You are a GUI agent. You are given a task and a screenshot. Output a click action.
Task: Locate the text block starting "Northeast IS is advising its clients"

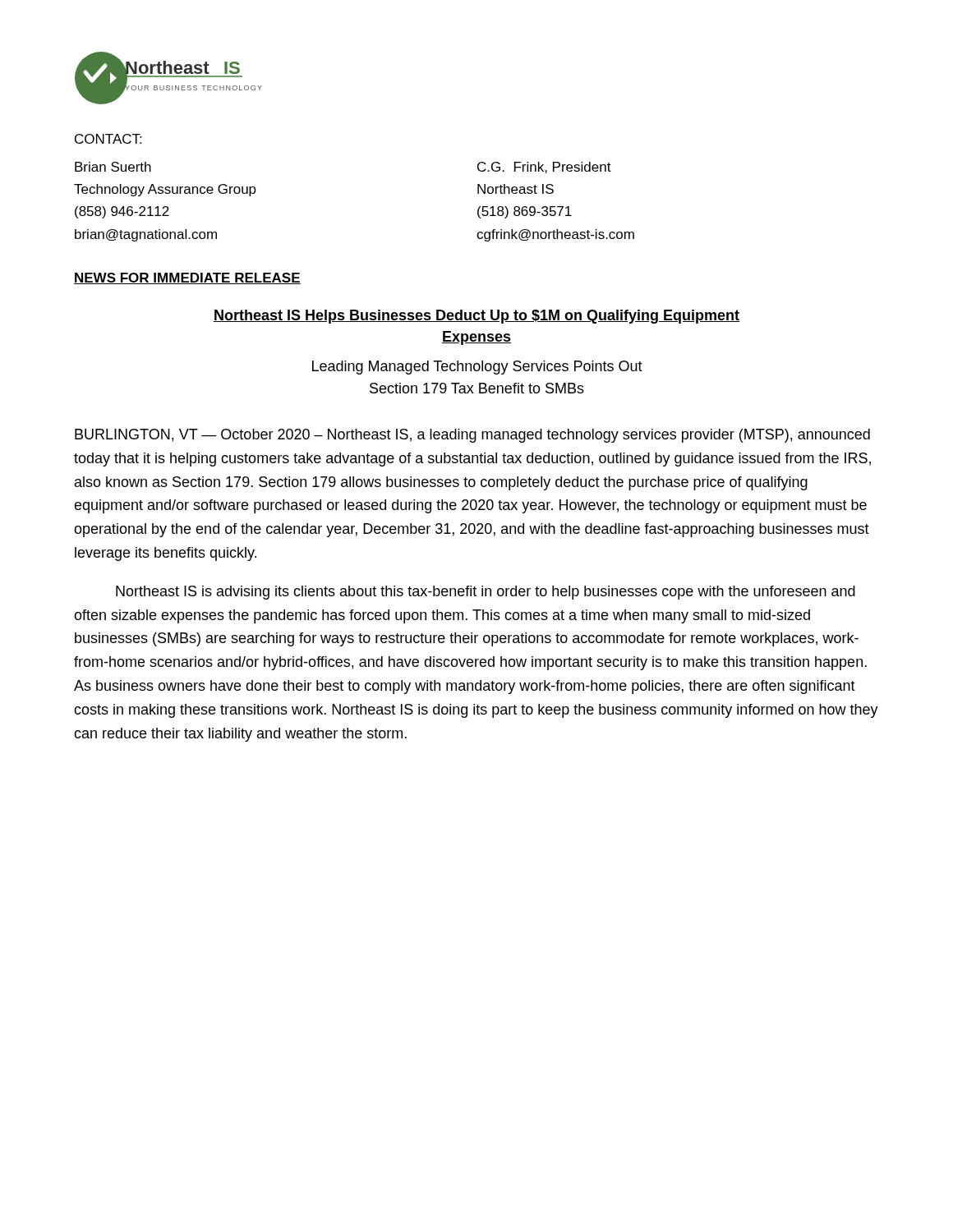476,662
